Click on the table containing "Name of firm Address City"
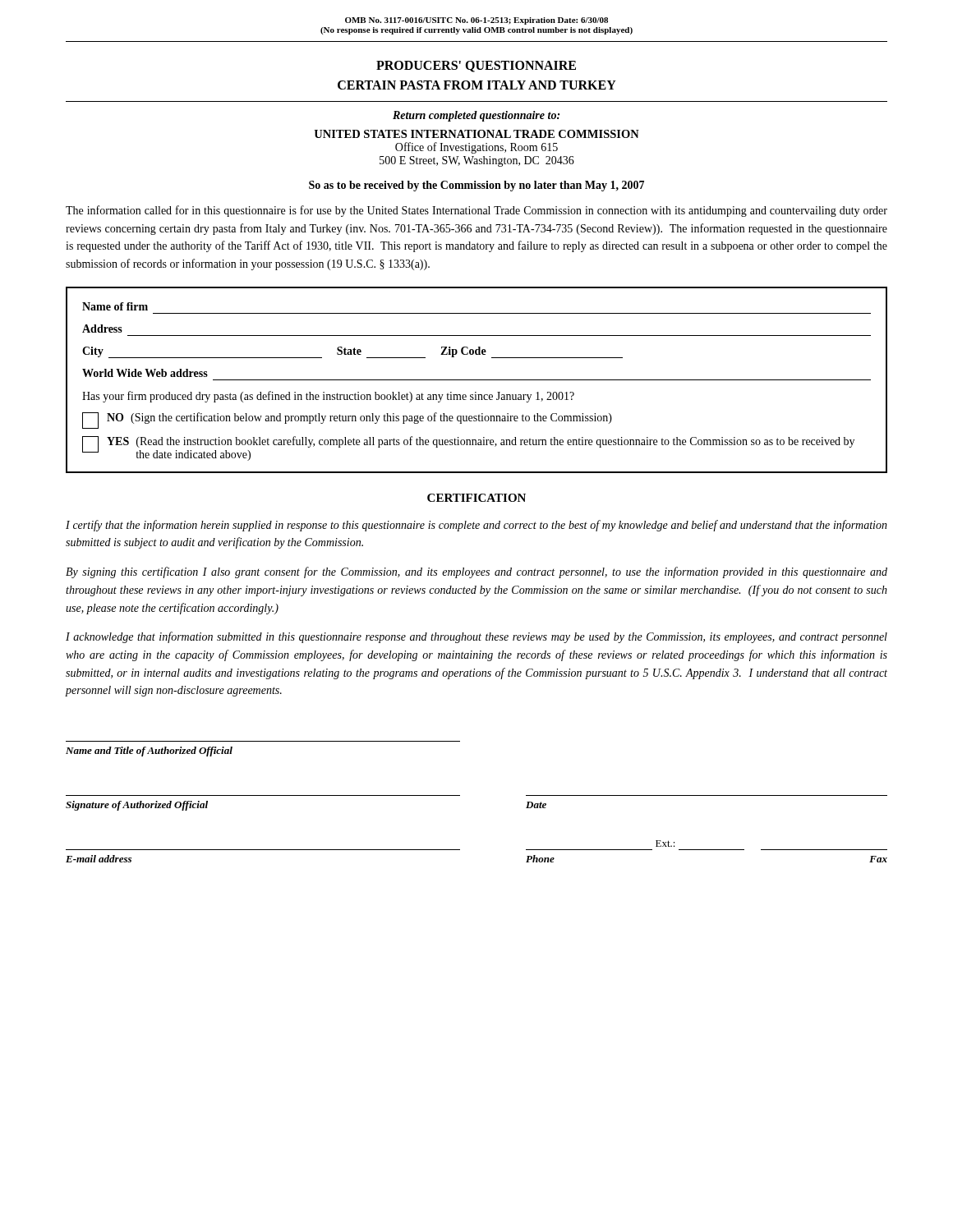 click(x=476, y=380)
